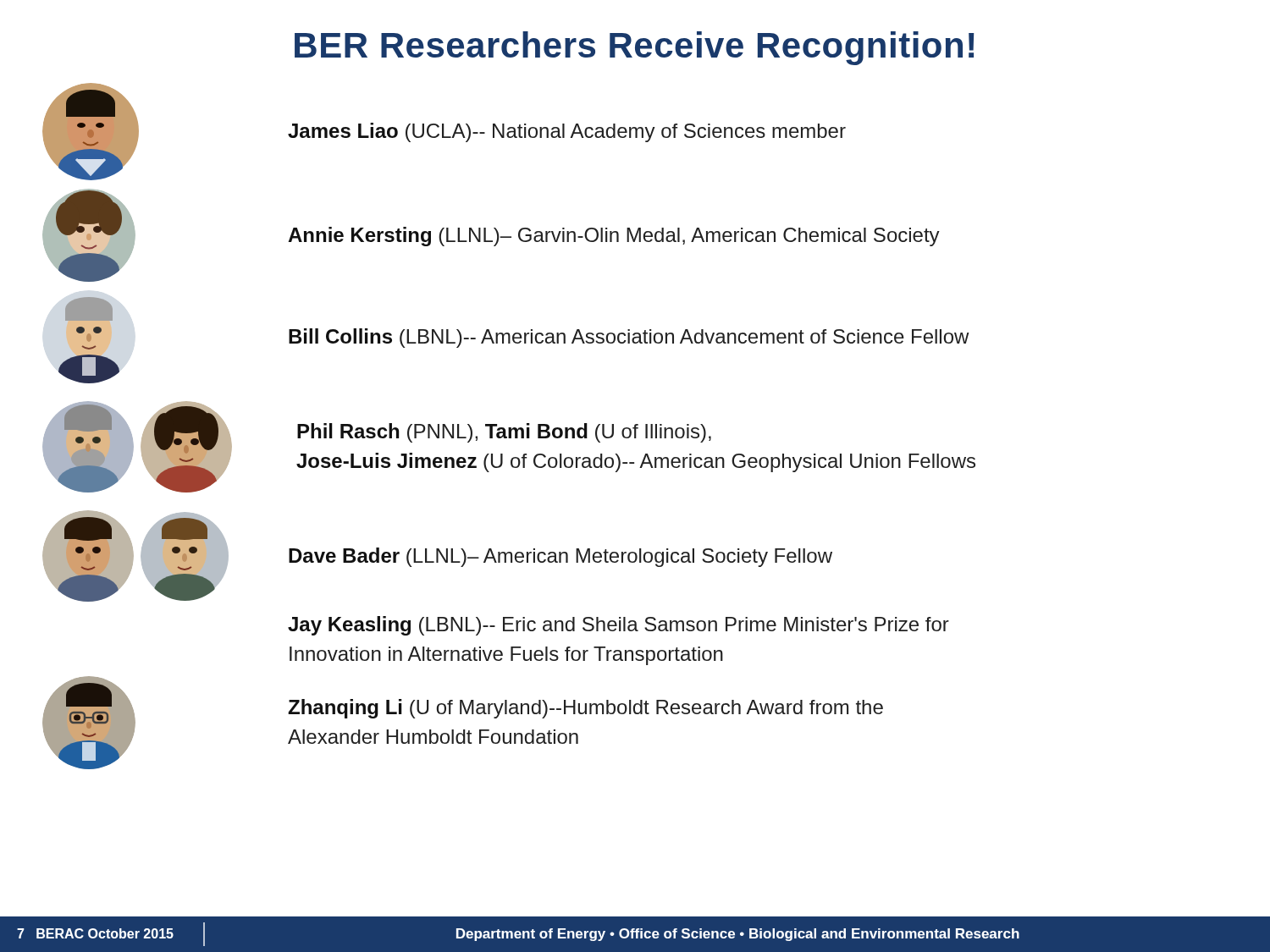The width and height of the screenshot is (1270, 952).
Task: Find the title that reads "BER Researchers Receive Recognition!"
Action: point(635,46)
